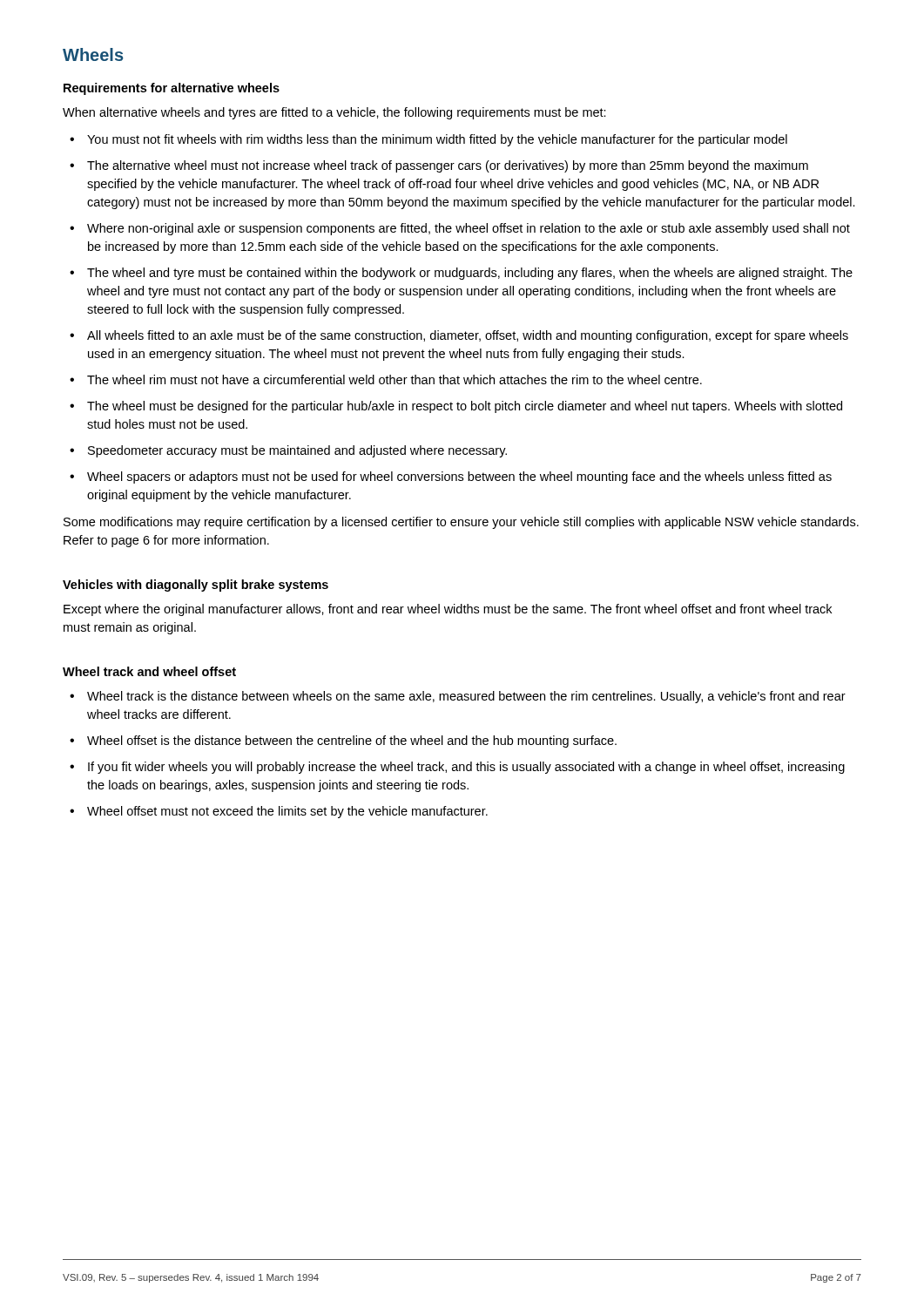Where is the passage that starts "The alternative wheel must not increase wheel"?
The image size is (924, 1307).
point(471,184)
